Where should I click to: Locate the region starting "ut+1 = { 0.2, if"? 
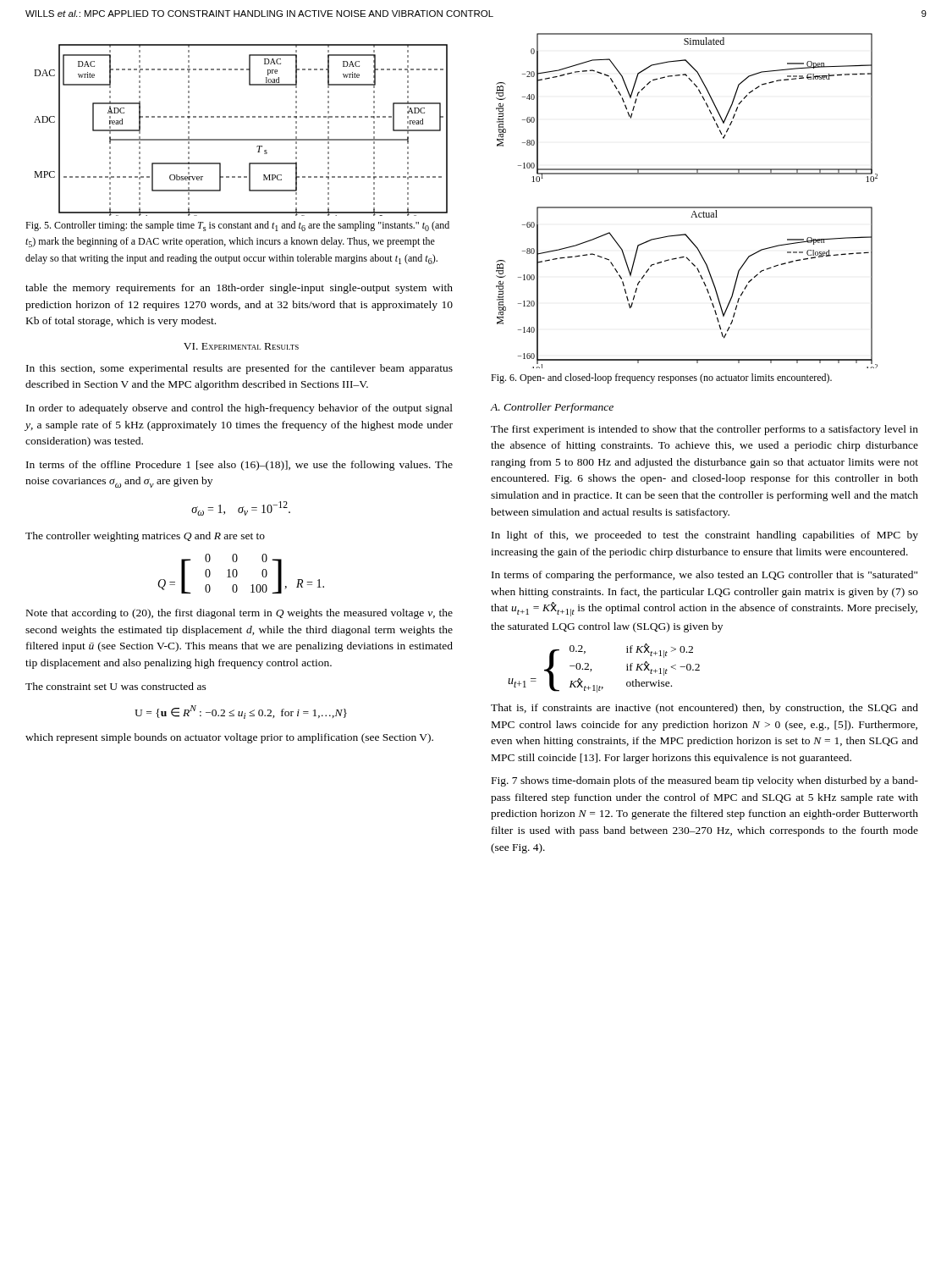(x=604, y=667)
